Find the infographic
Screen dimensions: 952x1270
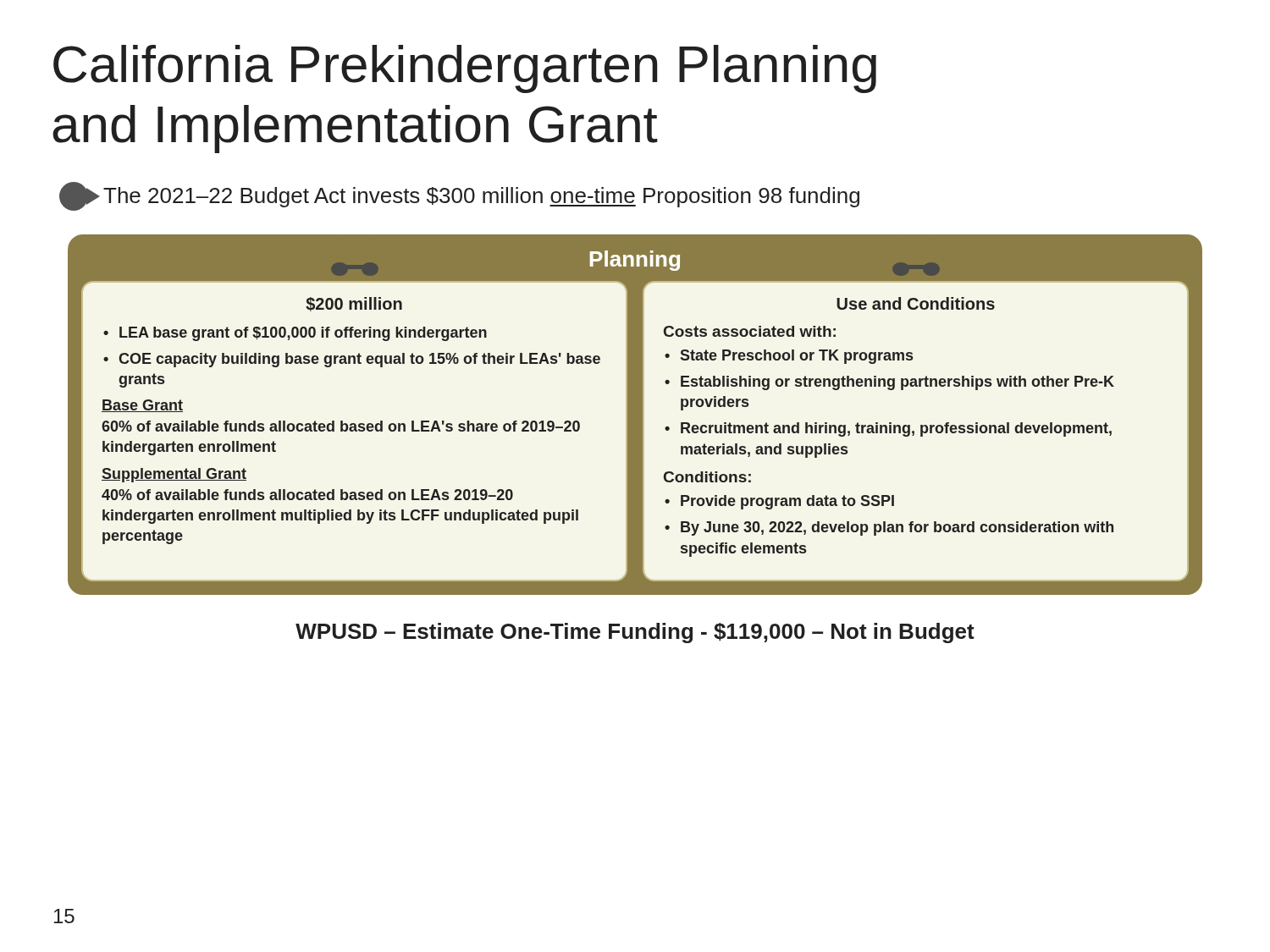(635, 415)
